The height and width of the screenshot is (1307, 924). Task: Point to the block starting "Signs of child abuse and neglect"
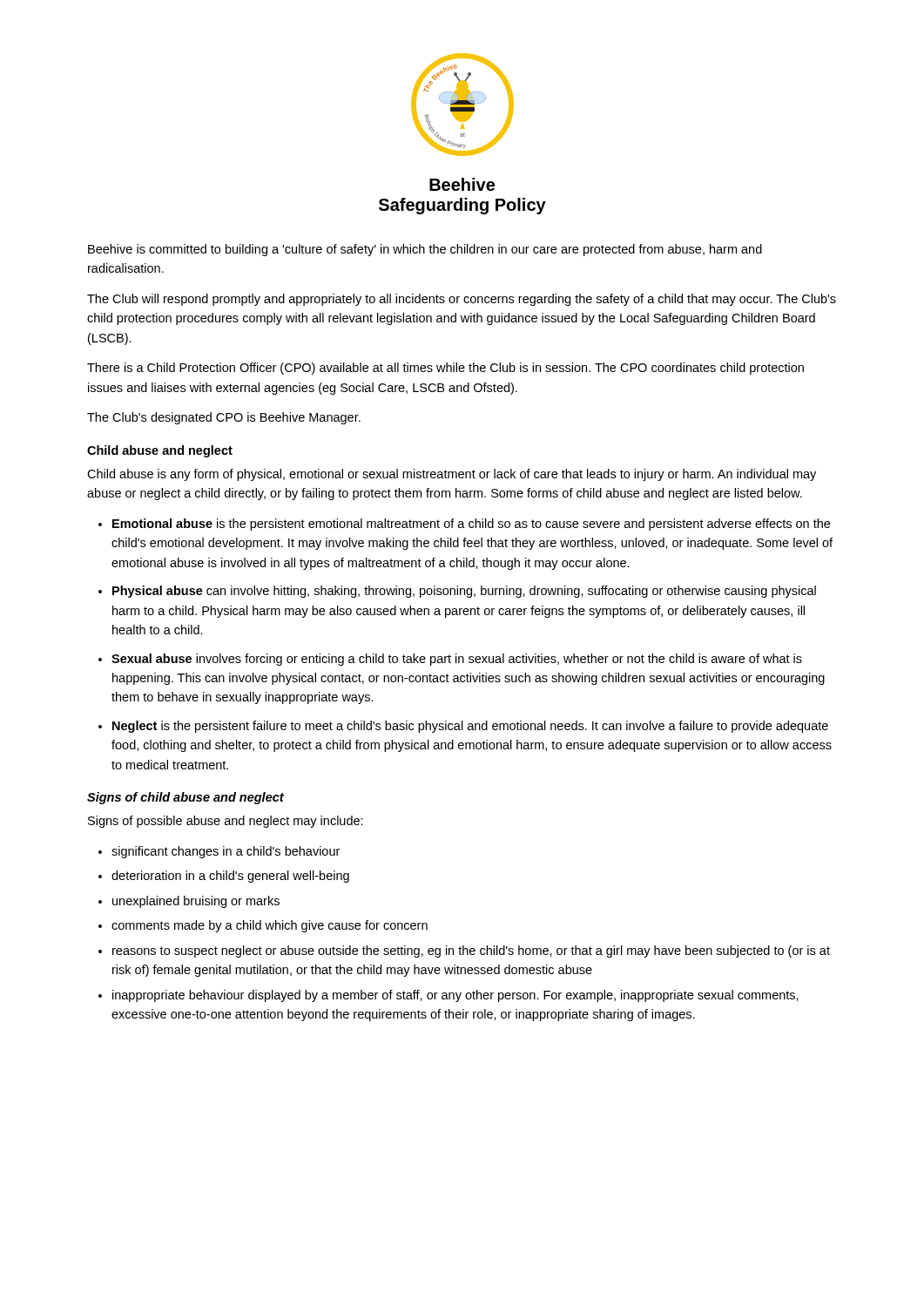click(x=185, y=798)
